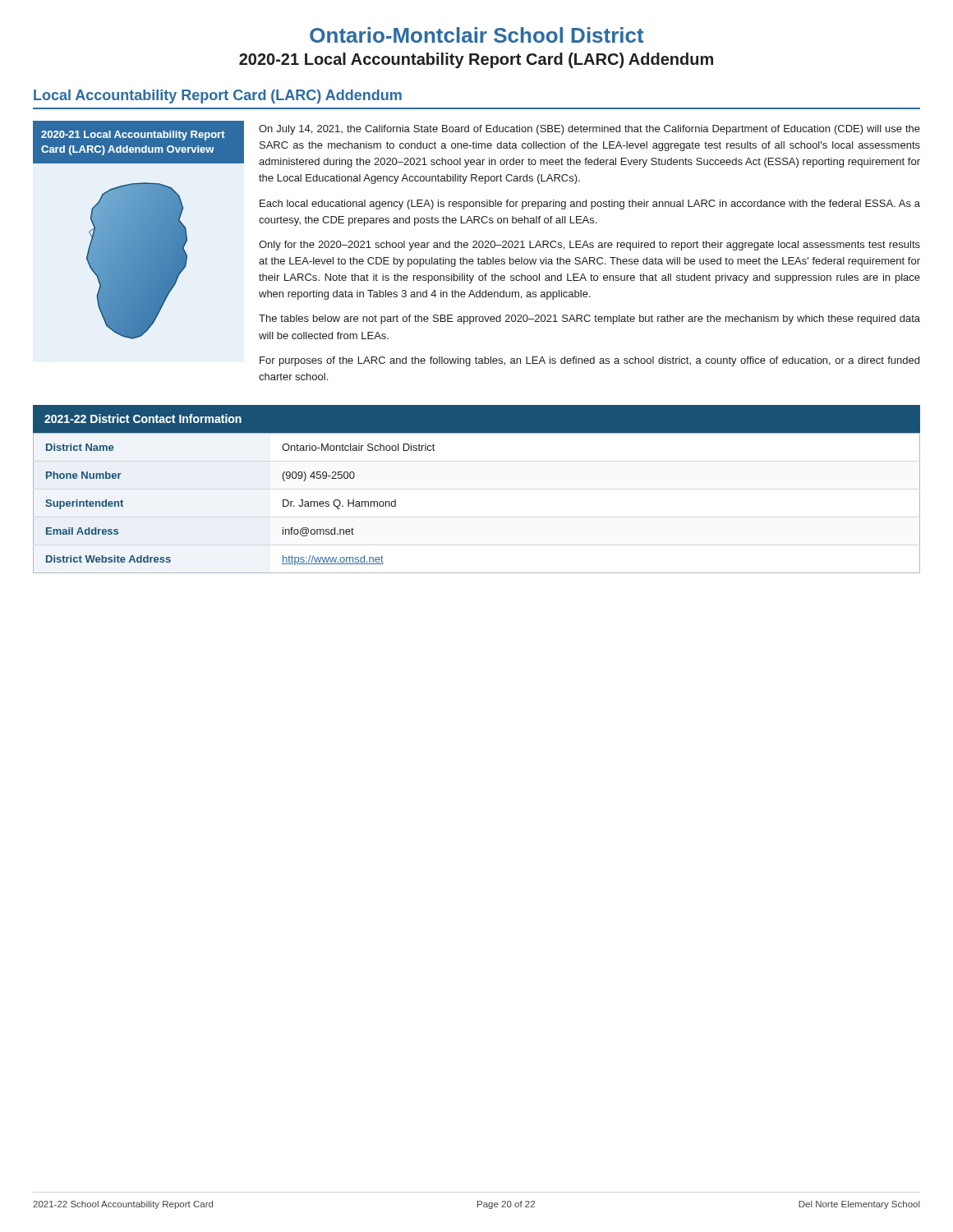Select the region starting "Ontario-Montclair School District 2020-21 Local Accountability"
Image resolution: width=953 pixels, height=1232 pixels.
(476, 46)
